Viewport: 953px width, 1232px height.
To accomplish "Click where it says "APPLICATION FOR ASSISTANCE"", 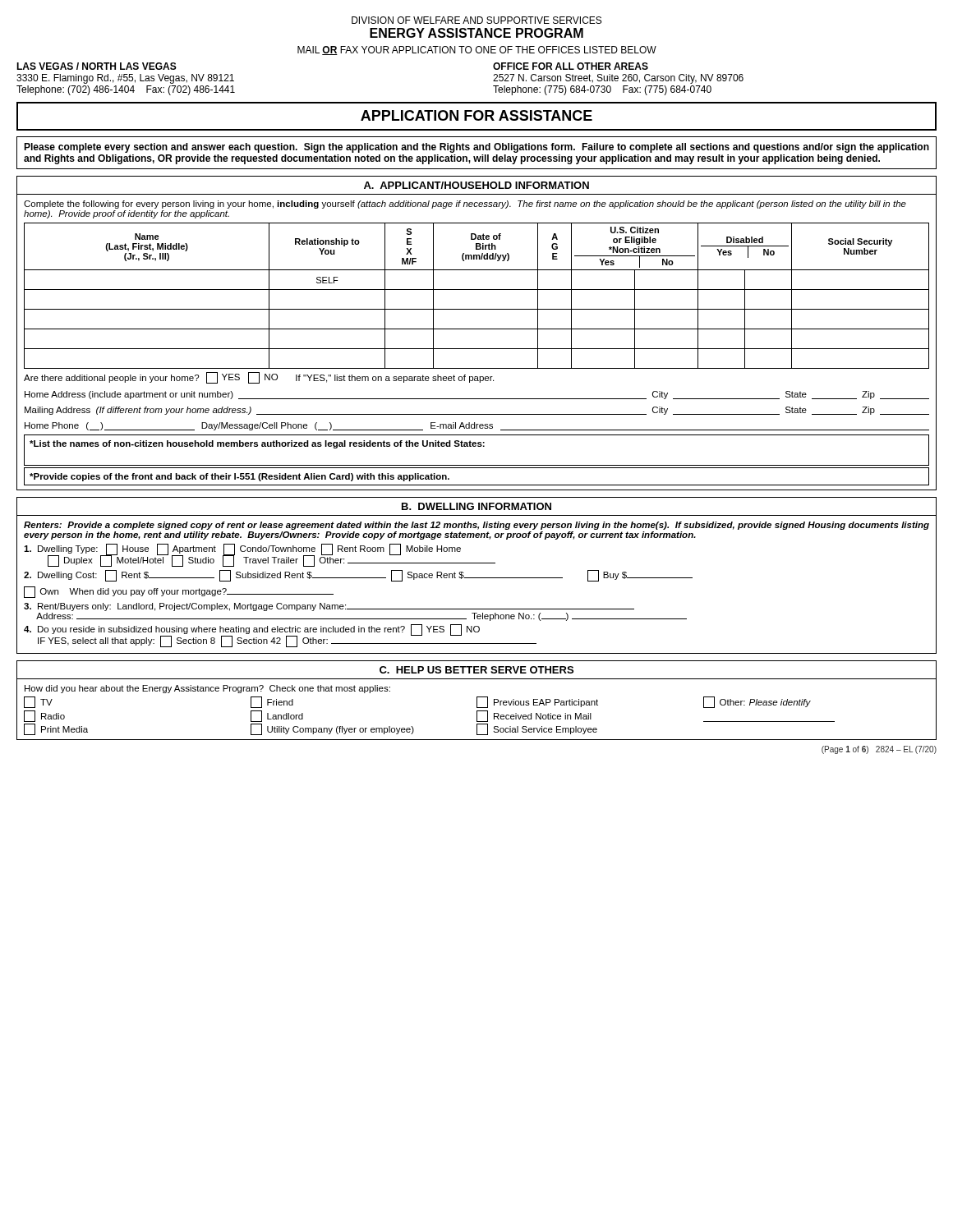I will (476, 116).
